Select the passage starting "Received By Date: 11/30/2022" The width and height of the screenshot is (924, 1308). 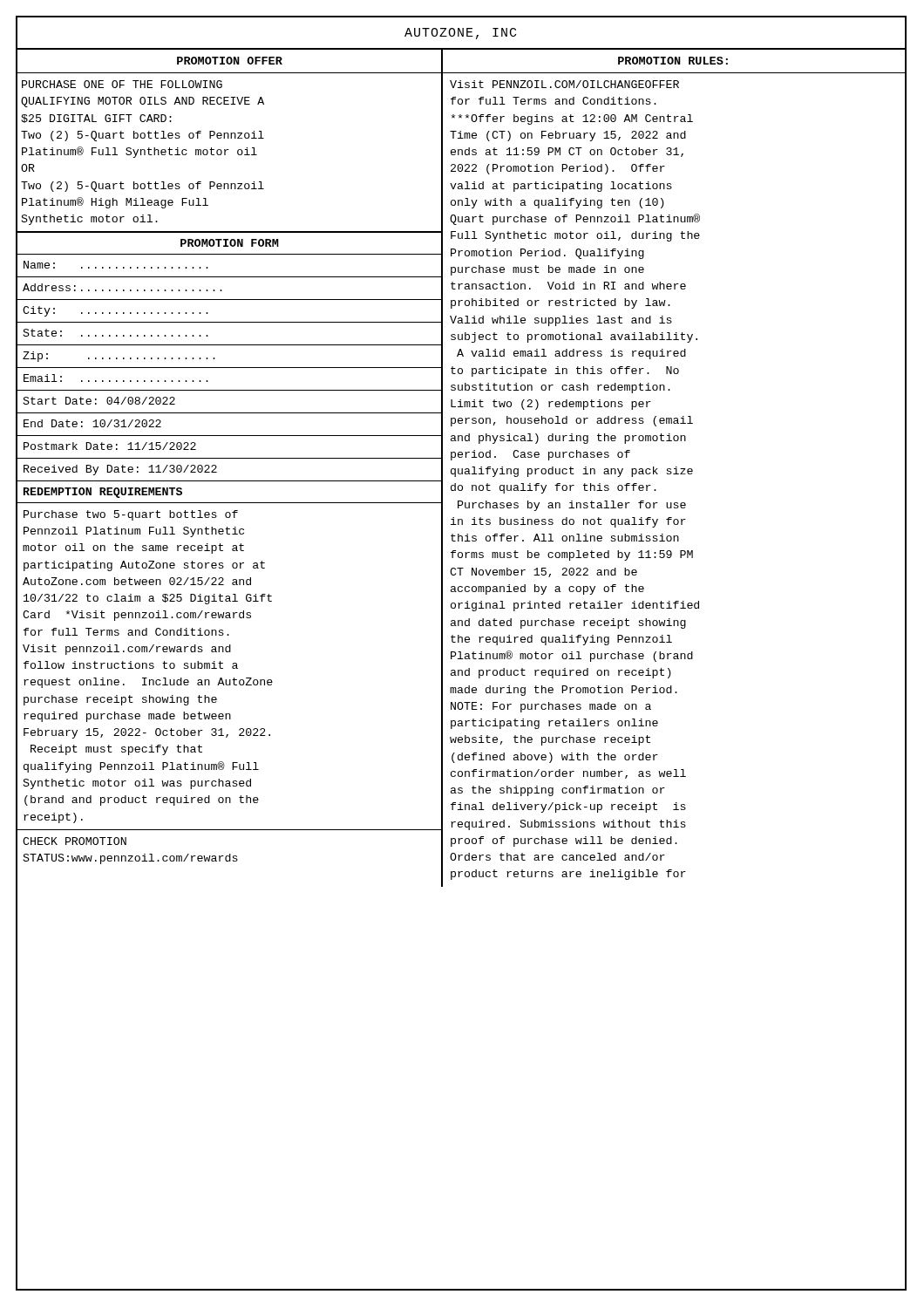click(x=120, y=469)
